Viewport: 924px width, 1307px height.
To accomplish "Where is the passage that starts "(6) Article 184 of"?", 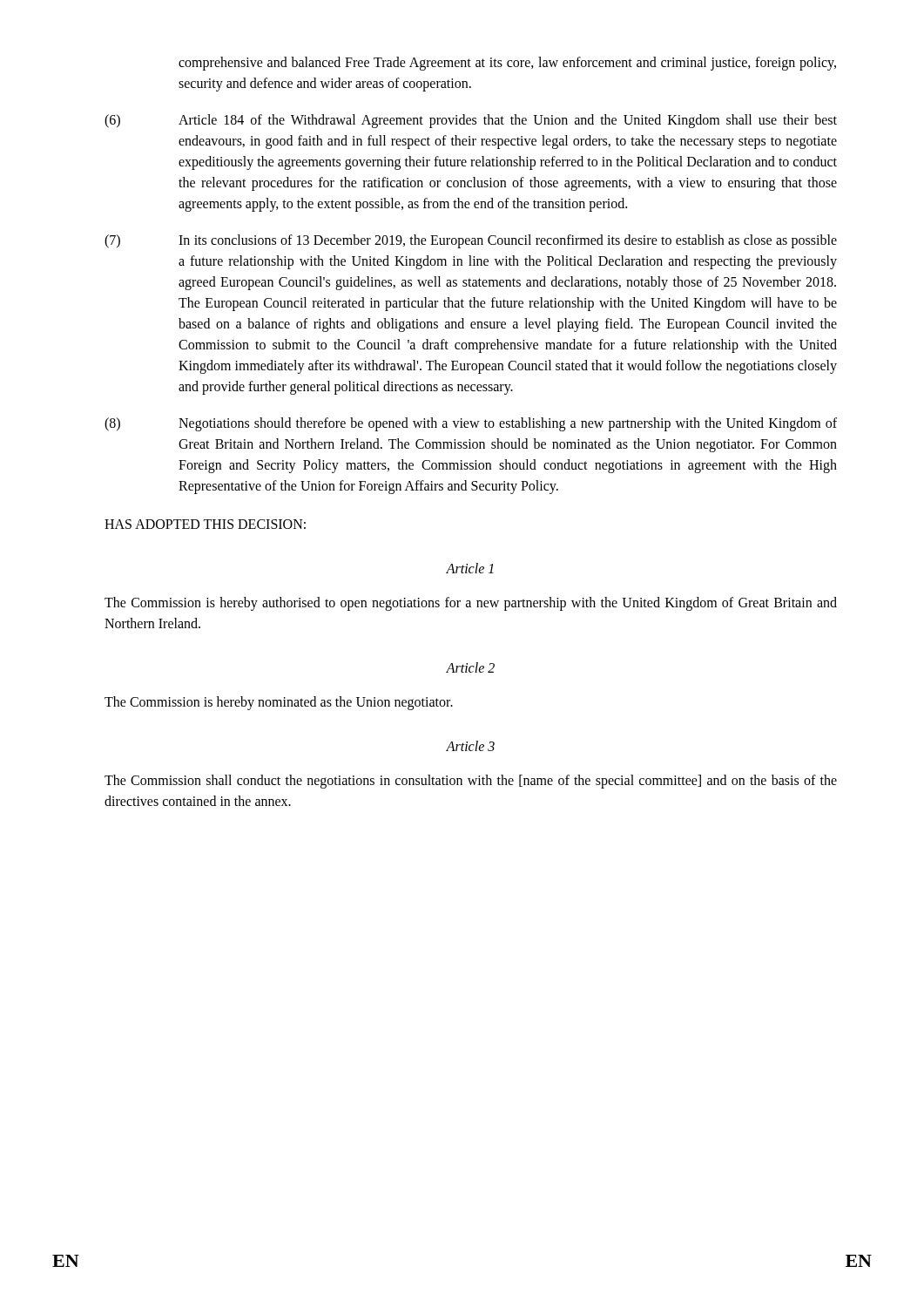I will click(471, 162).
